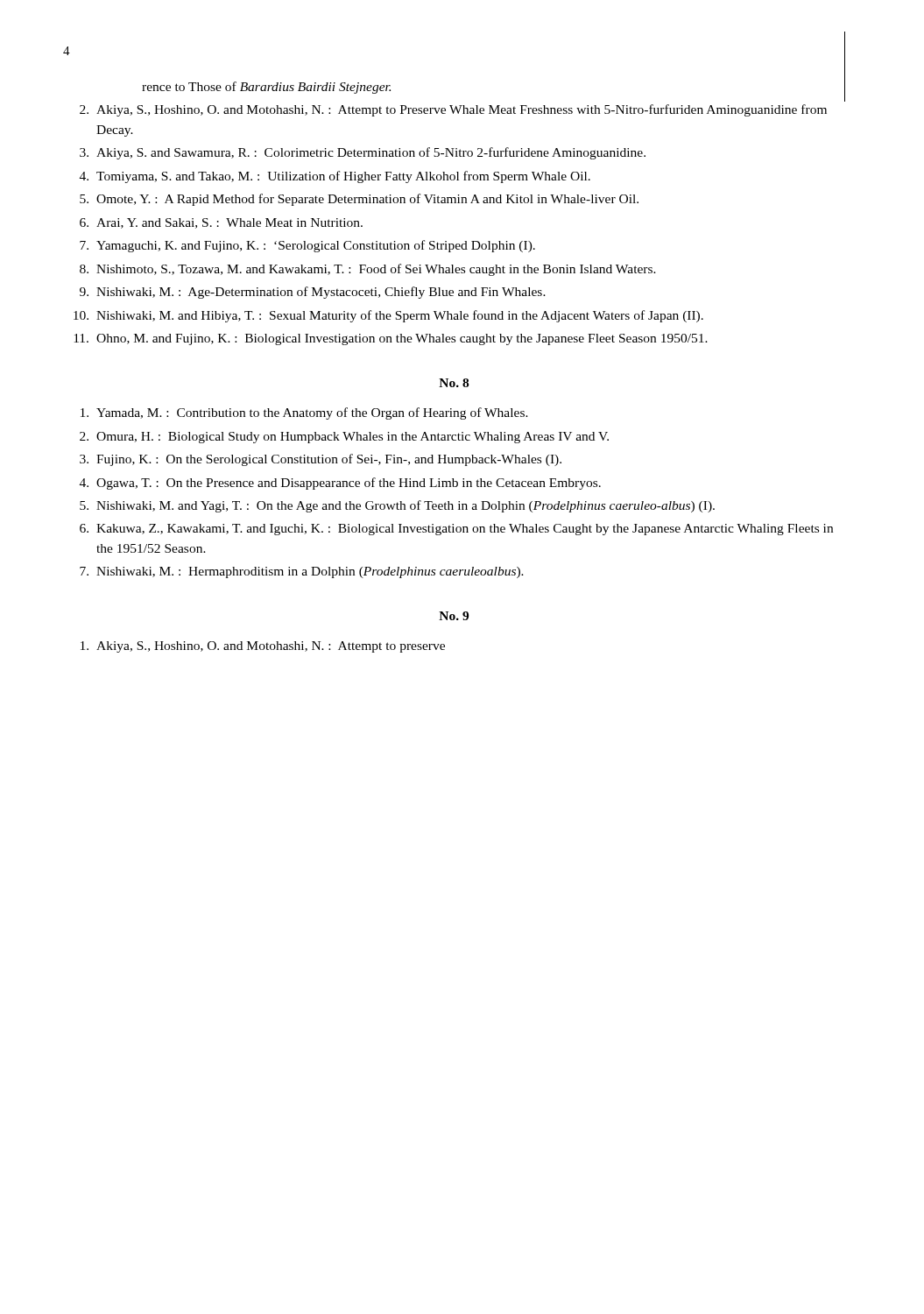Select the text block starting "7. Nishiwaki, M."
The image size is (924, 1314).
point(454,572)
